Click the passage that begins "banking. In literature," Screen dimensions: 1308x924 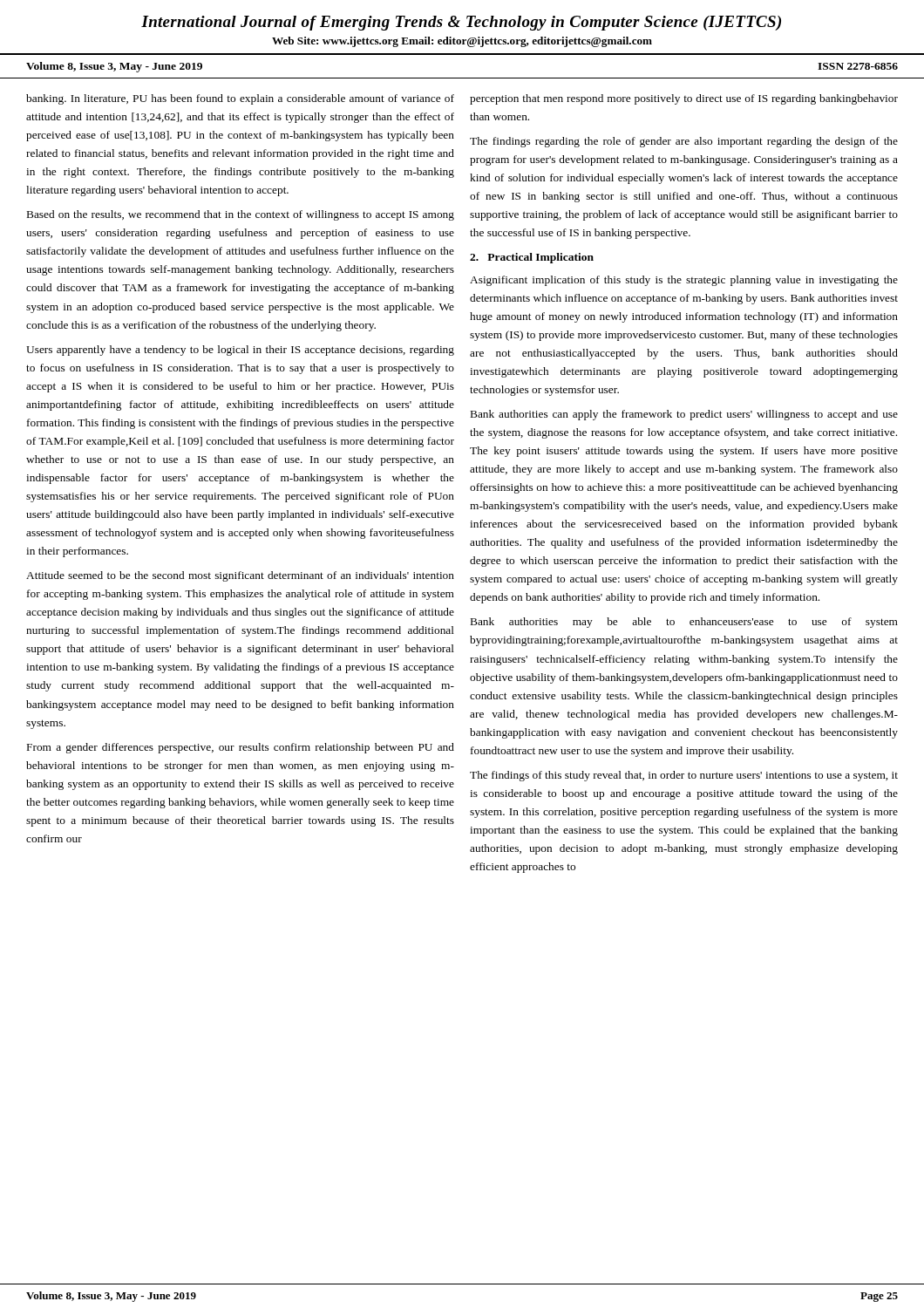click(240, 144)
